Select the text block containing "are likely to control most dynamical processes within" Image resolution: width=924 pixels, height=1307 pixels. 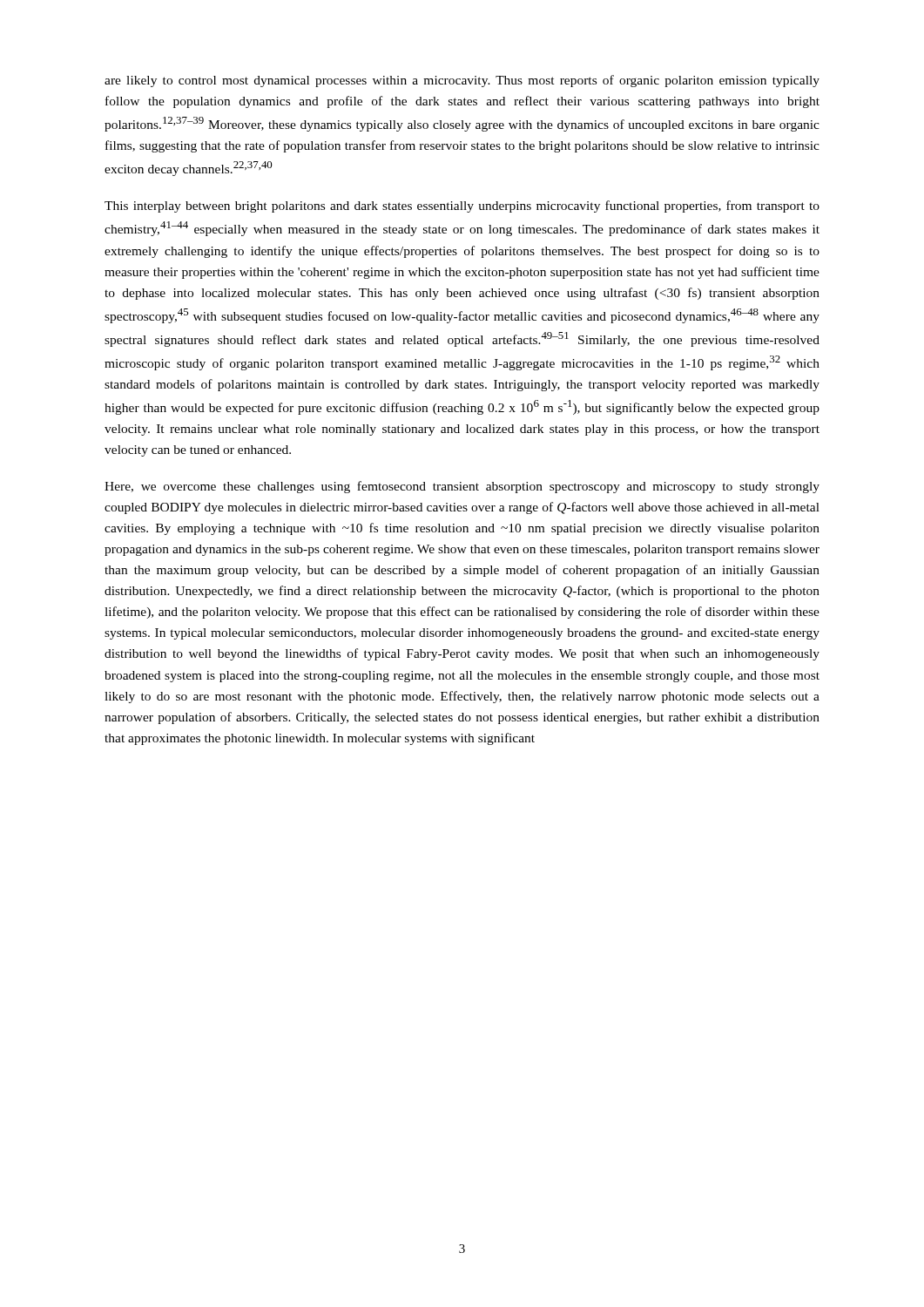(462, 125)
